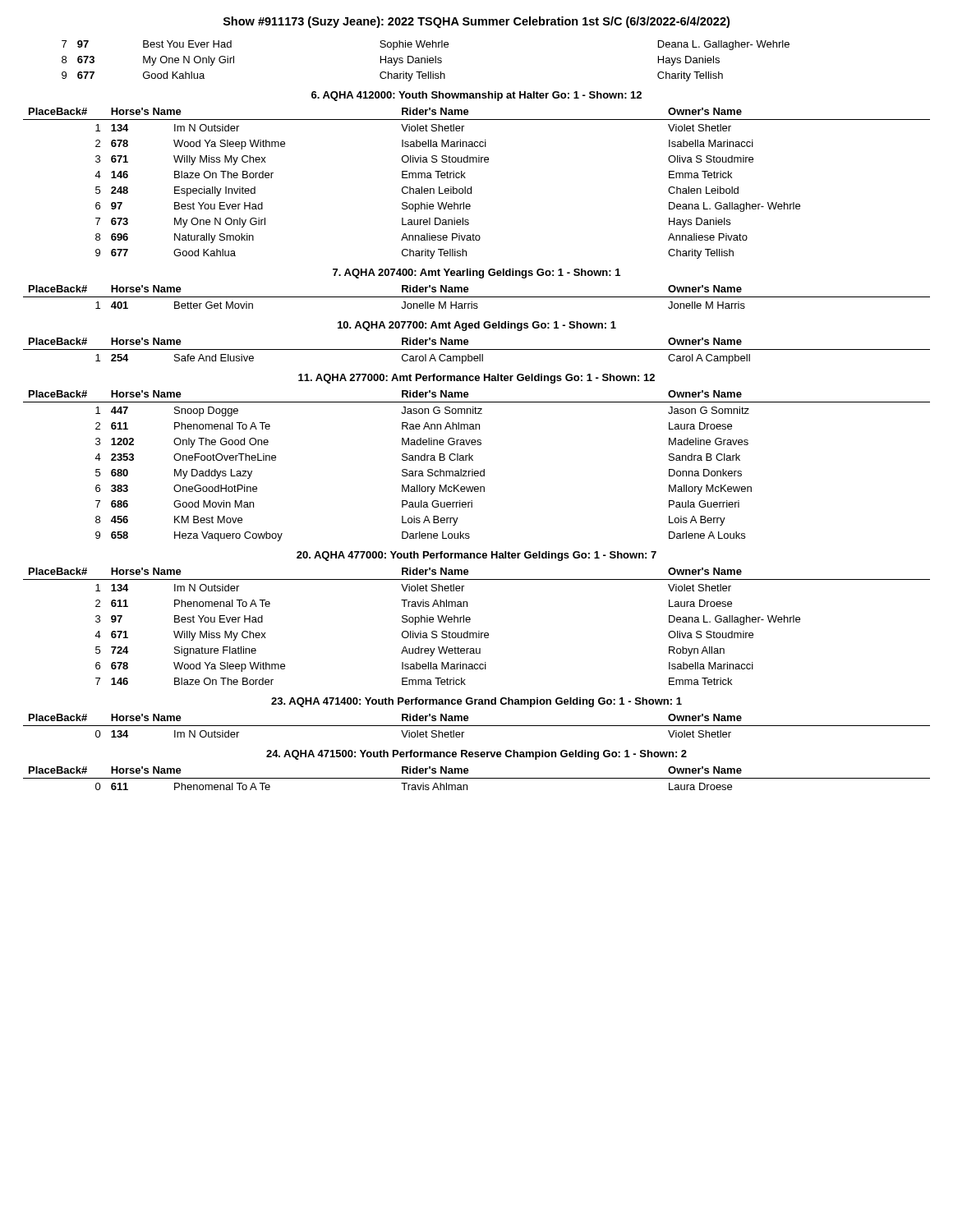
Task: Point to the section header beginning "7. AQHA 207400: Amt Yearling"
Action: [x=476, y=272]
